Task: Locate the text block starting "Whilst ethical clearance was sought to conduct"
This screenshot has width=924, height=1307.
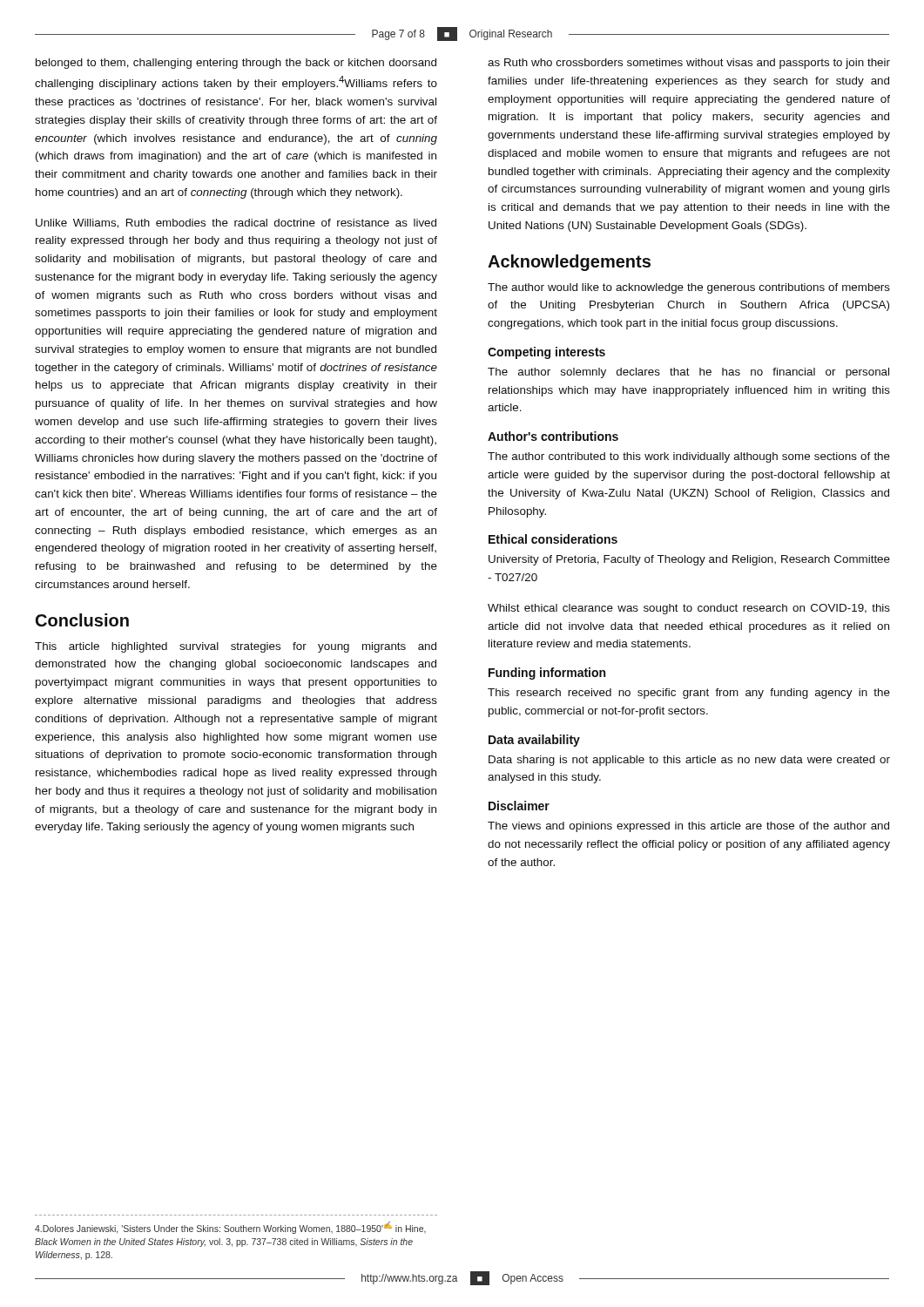Action: pos(689,626)
